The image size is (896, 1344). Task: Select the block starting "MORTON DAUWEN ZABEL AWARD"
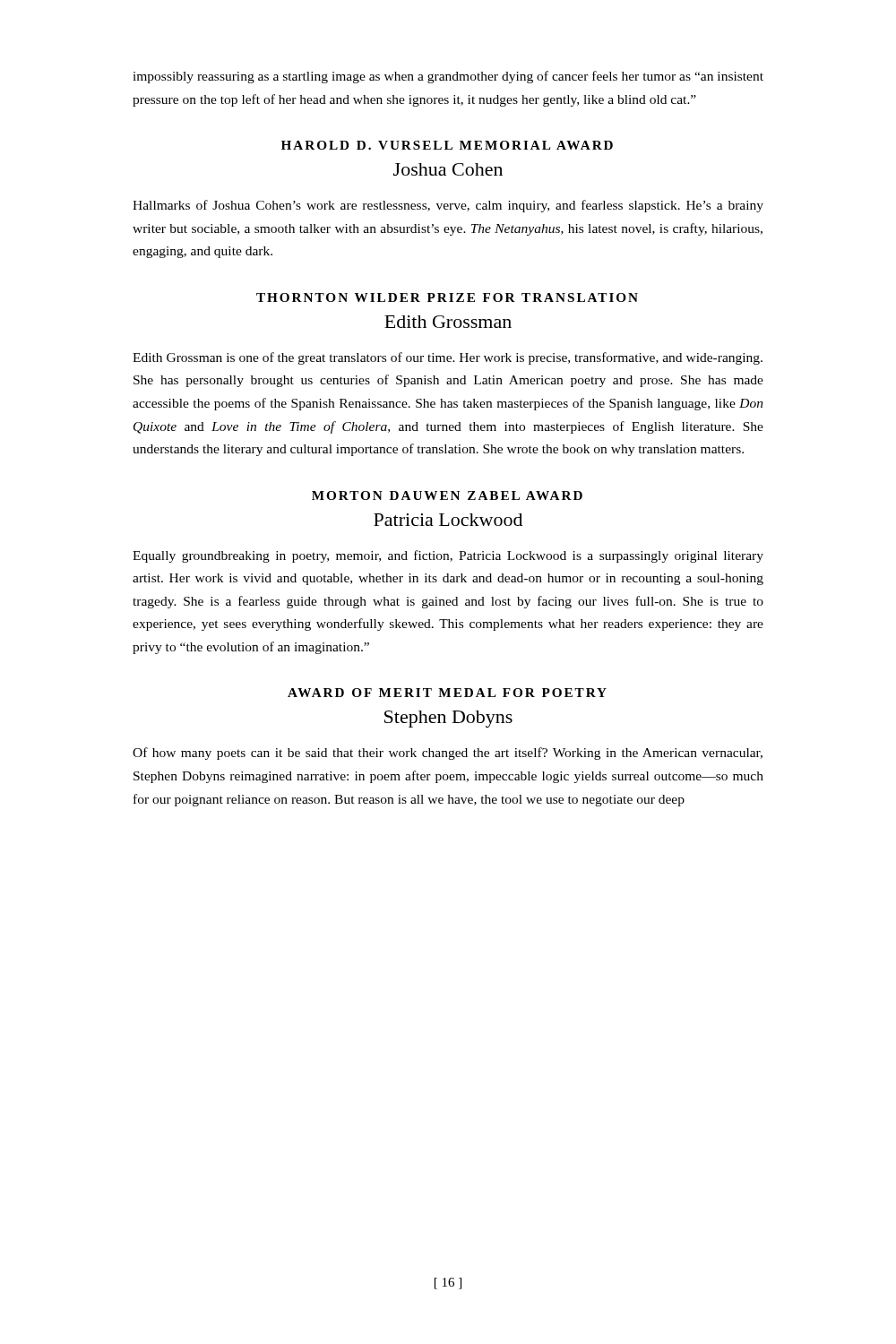coord(448,495)
